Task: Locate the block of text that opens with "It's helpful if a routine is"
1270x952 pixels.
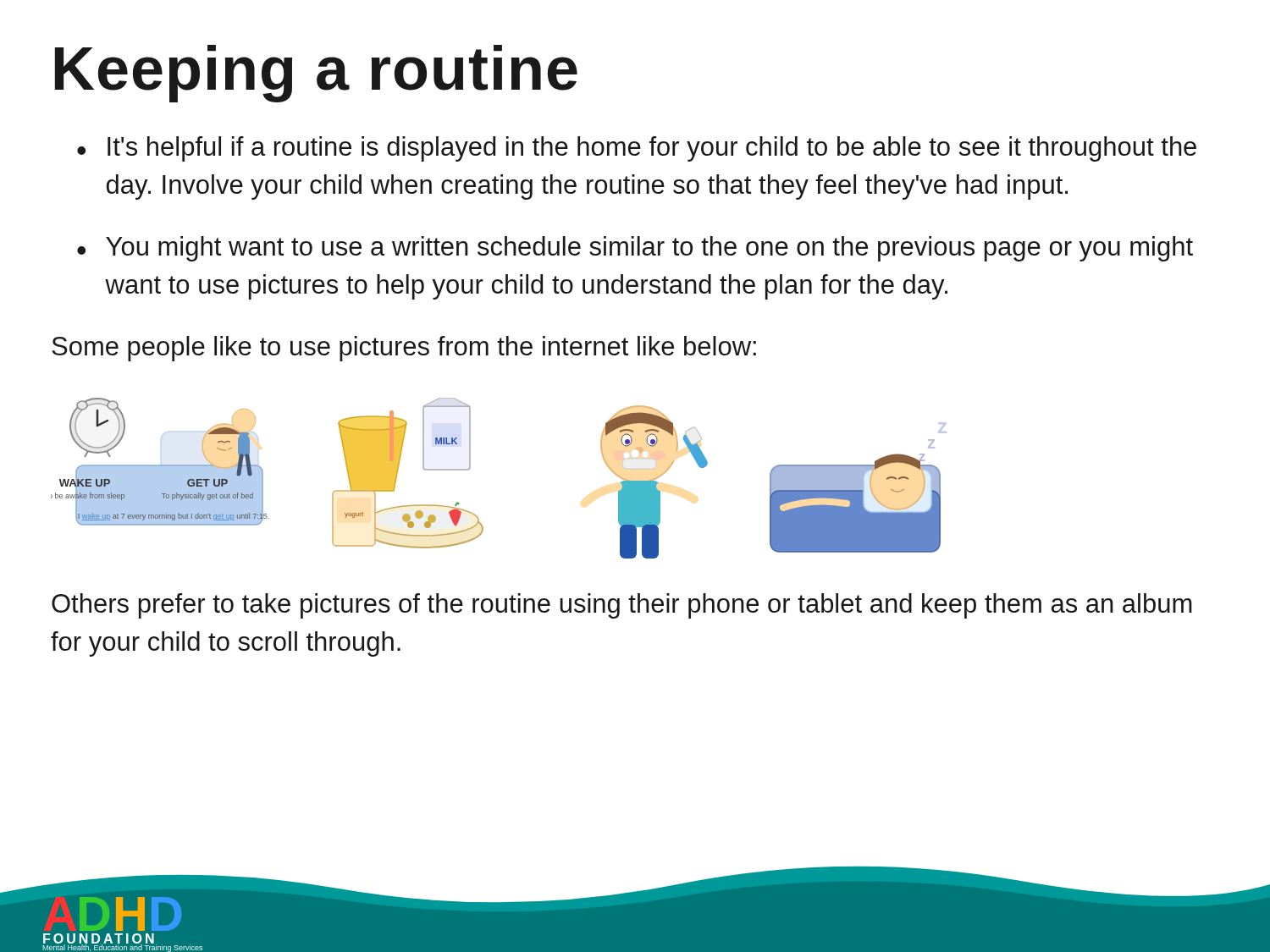Action: click(x=648, y=167)
